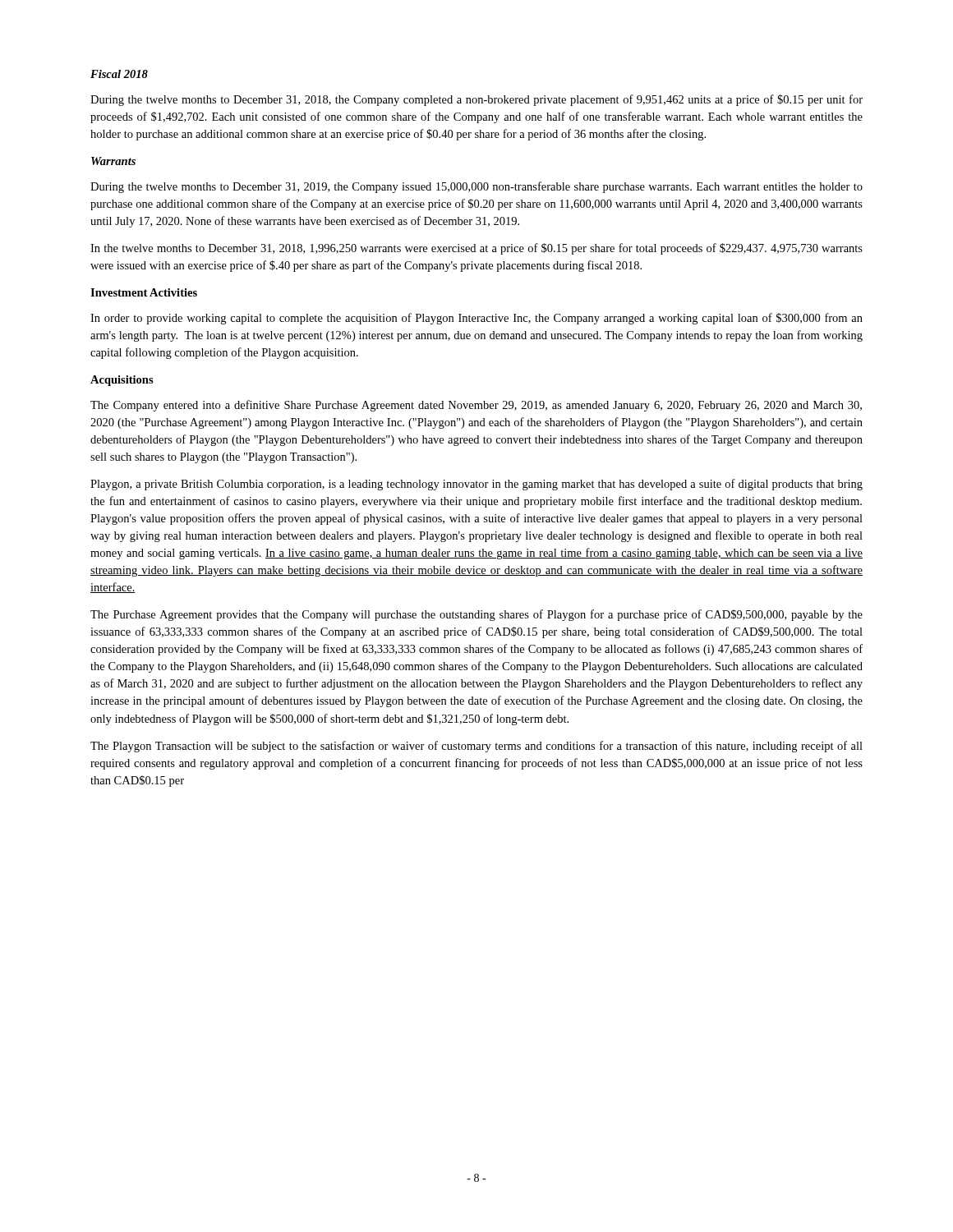
Task: Locate the text block that says "Playgon, a private British"
Action: click(476, 536)
